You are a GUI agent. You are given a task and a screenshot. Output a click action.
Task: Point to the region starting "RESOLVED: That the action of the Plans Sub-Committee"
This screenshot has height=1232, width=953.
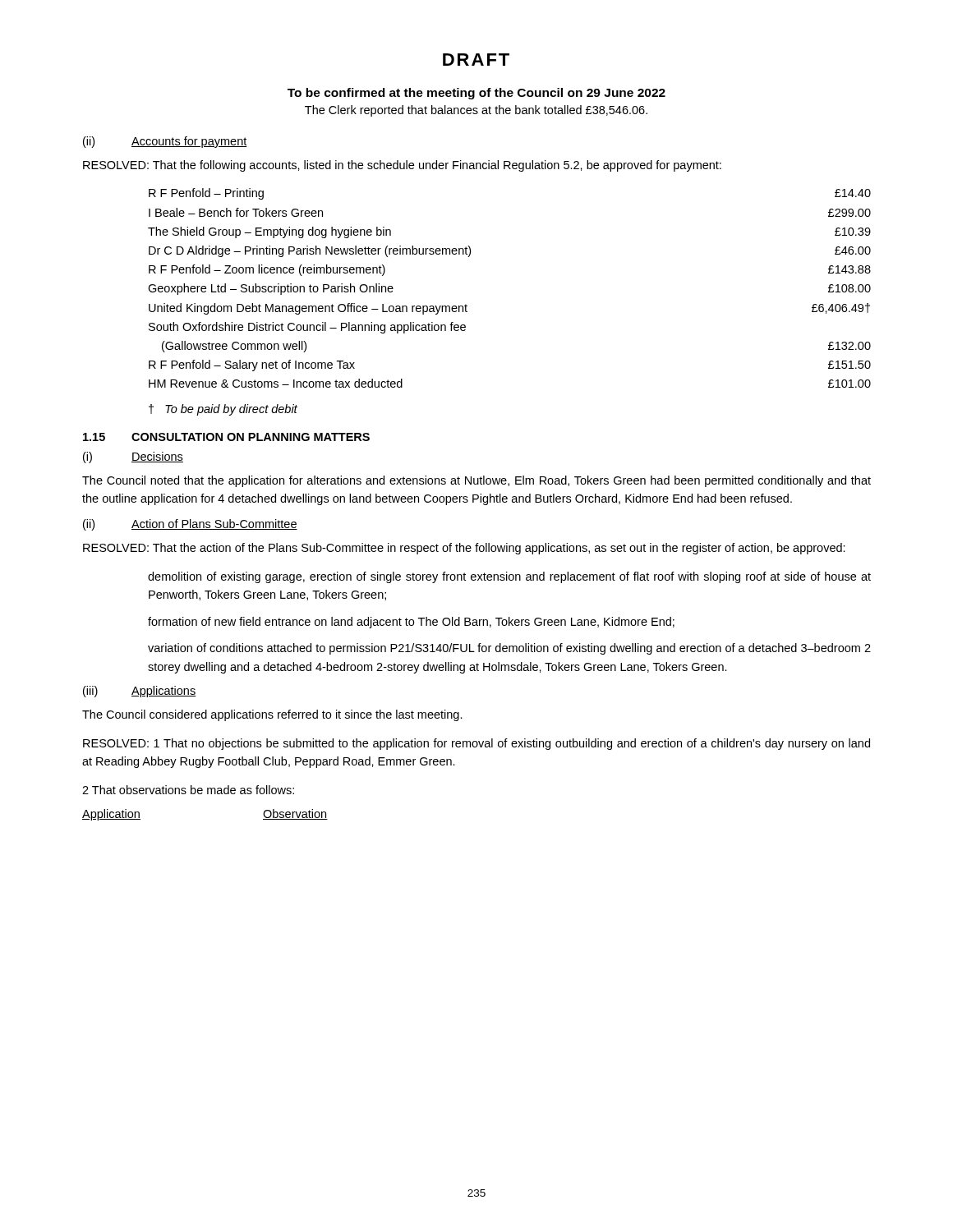(x=464, y=548)
